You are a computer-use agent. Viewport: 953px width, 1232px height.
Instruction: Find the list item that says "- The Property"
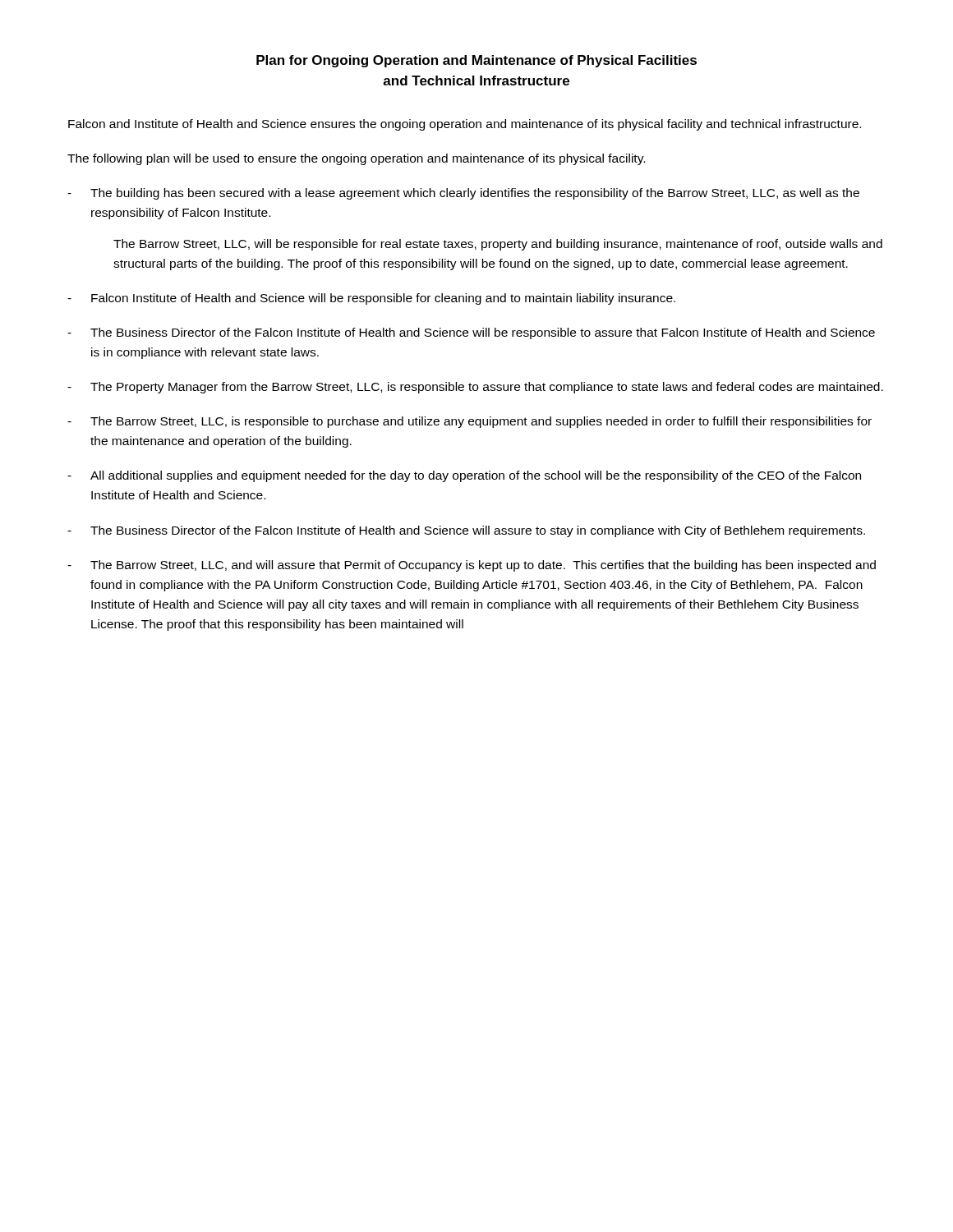(x=476, y=387)
